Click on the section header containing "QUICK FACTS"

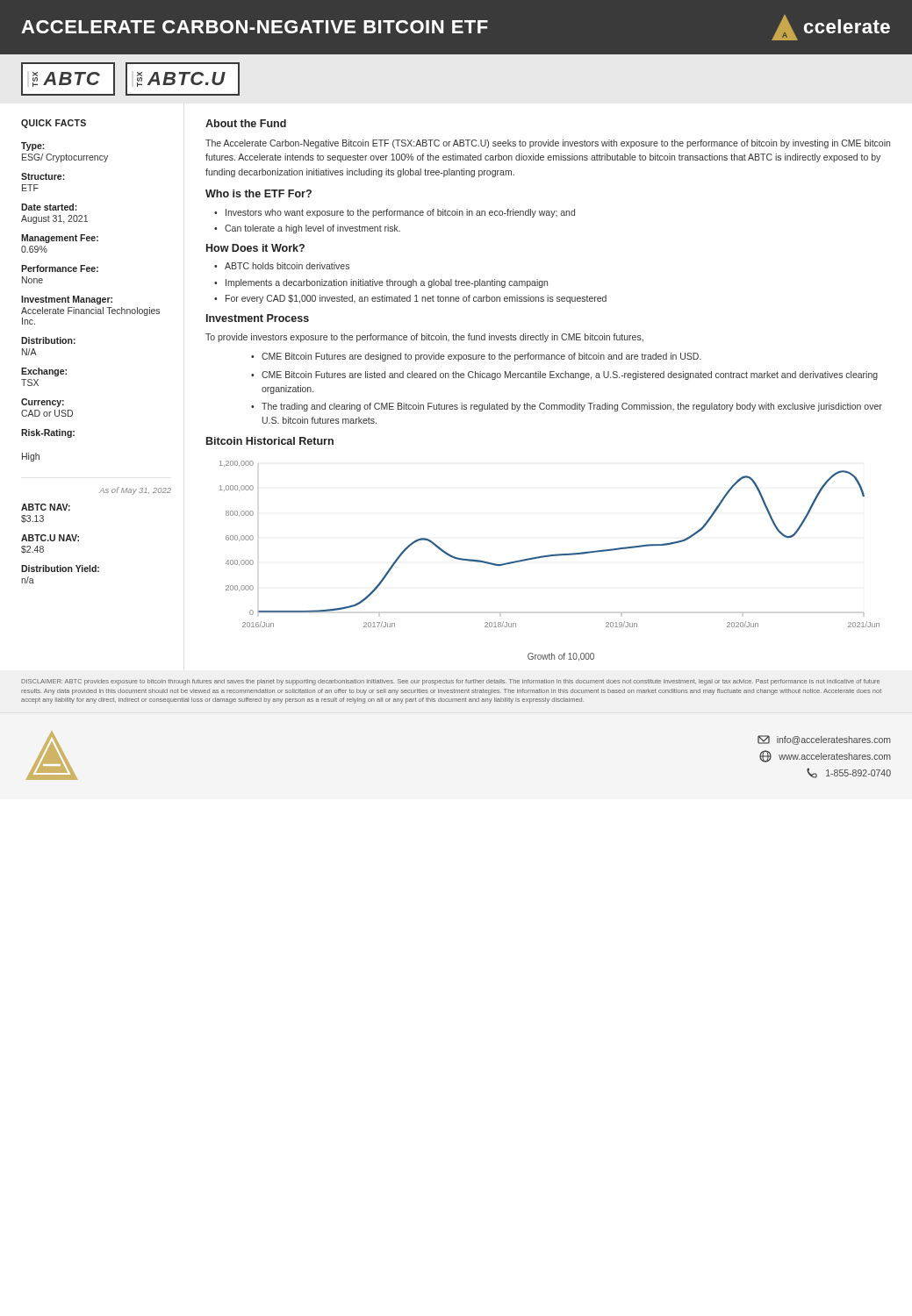pos(54,123)
